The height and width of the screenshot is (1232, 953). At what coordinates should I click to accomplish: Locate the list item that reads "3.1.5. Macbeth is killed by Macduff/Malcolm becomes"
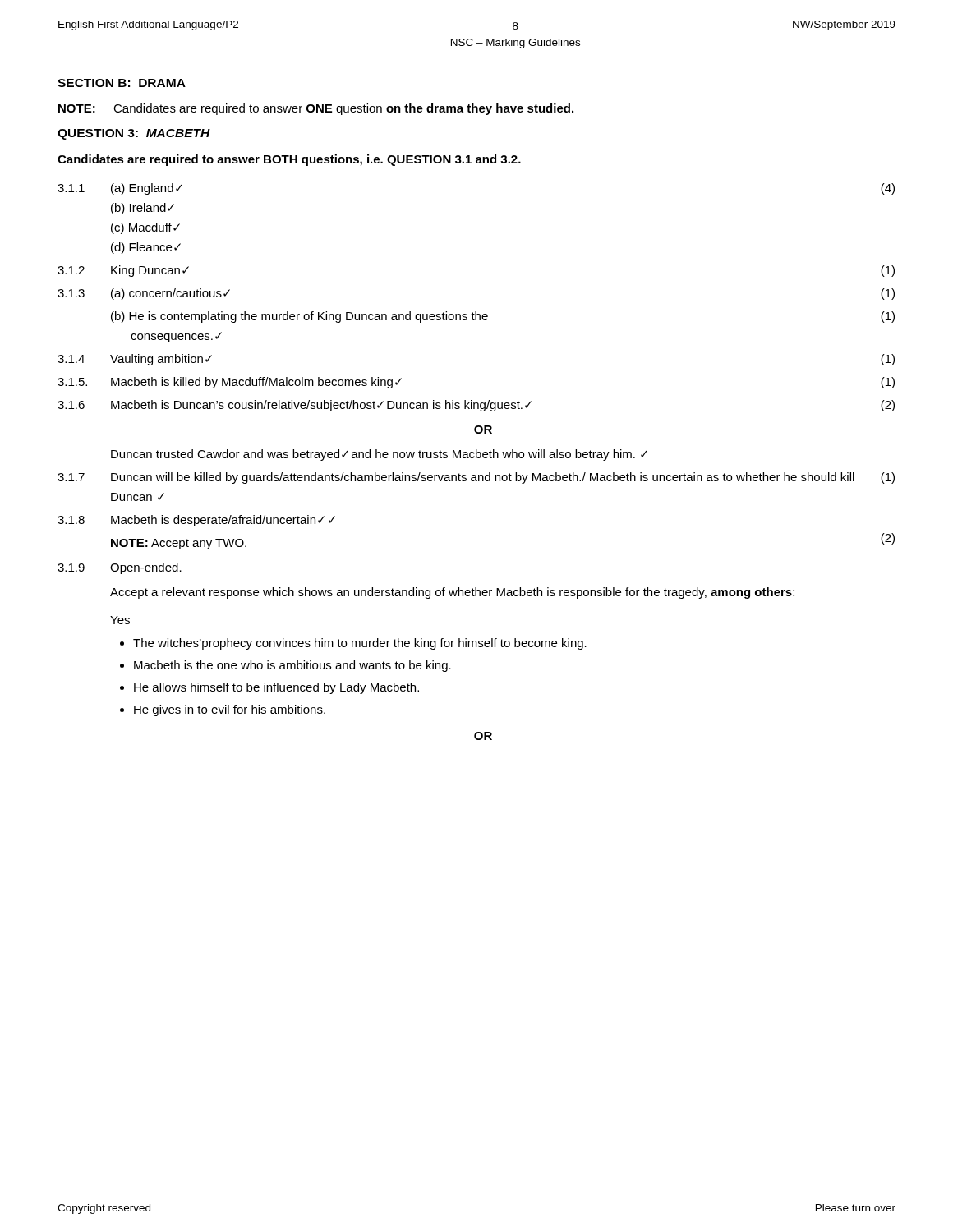[x=71, y=382]
